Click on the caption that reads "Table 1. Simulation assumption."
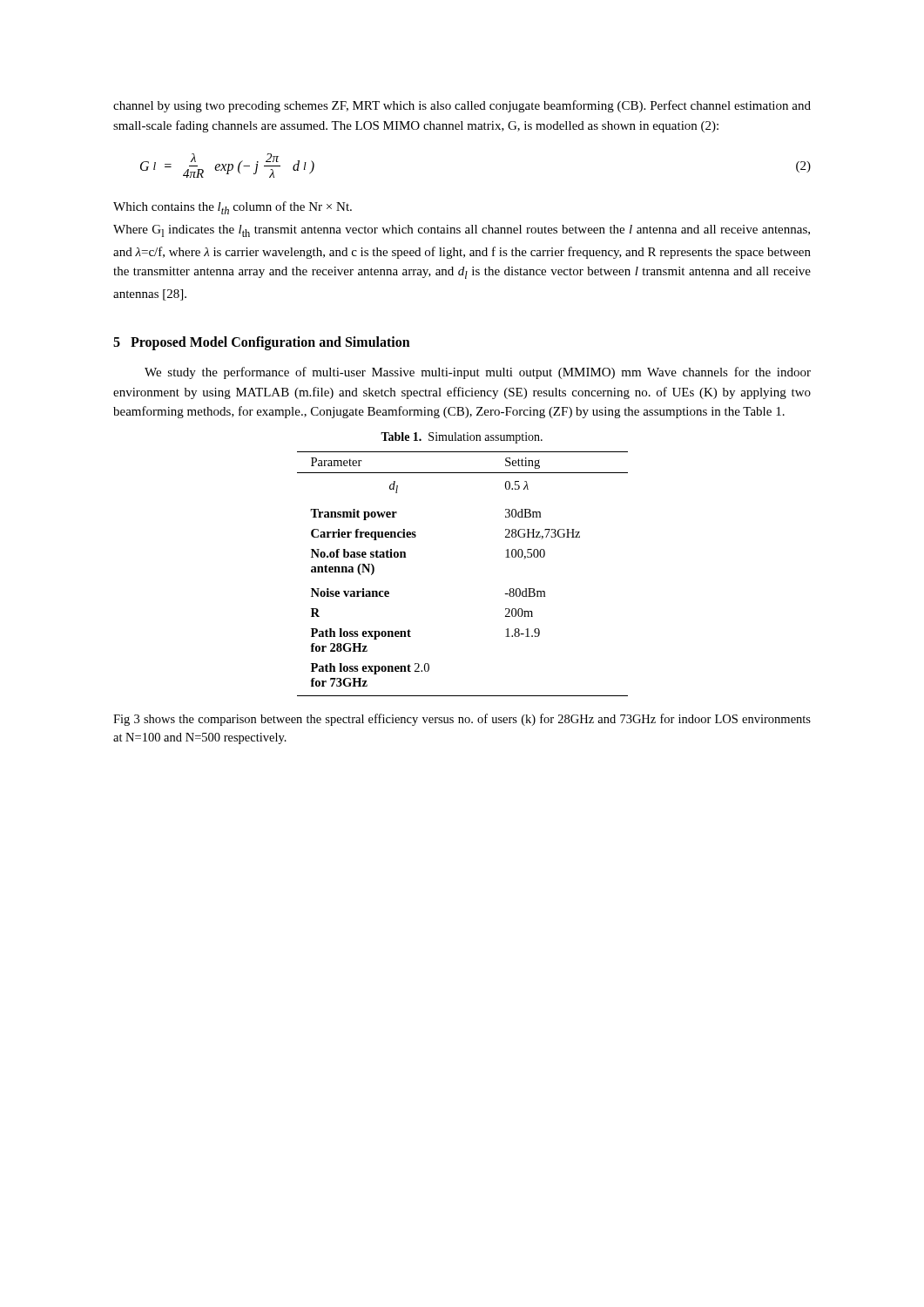The height and width of the screenshot is (1307, 924). pyautogui.click(x=462, y=437)
